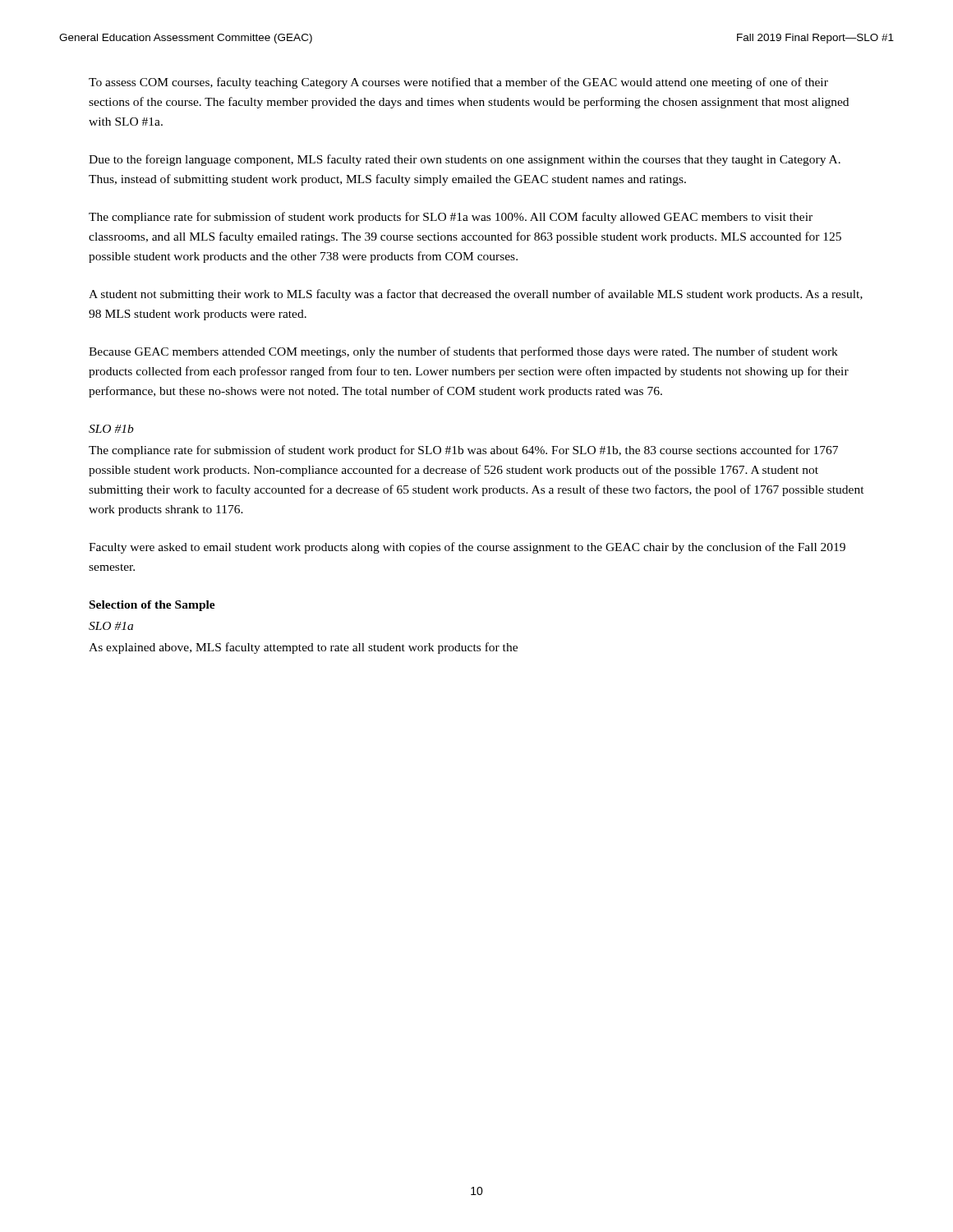Locate the section header with the text "Selection of the"
The image size is (953, 1232).
152,604
